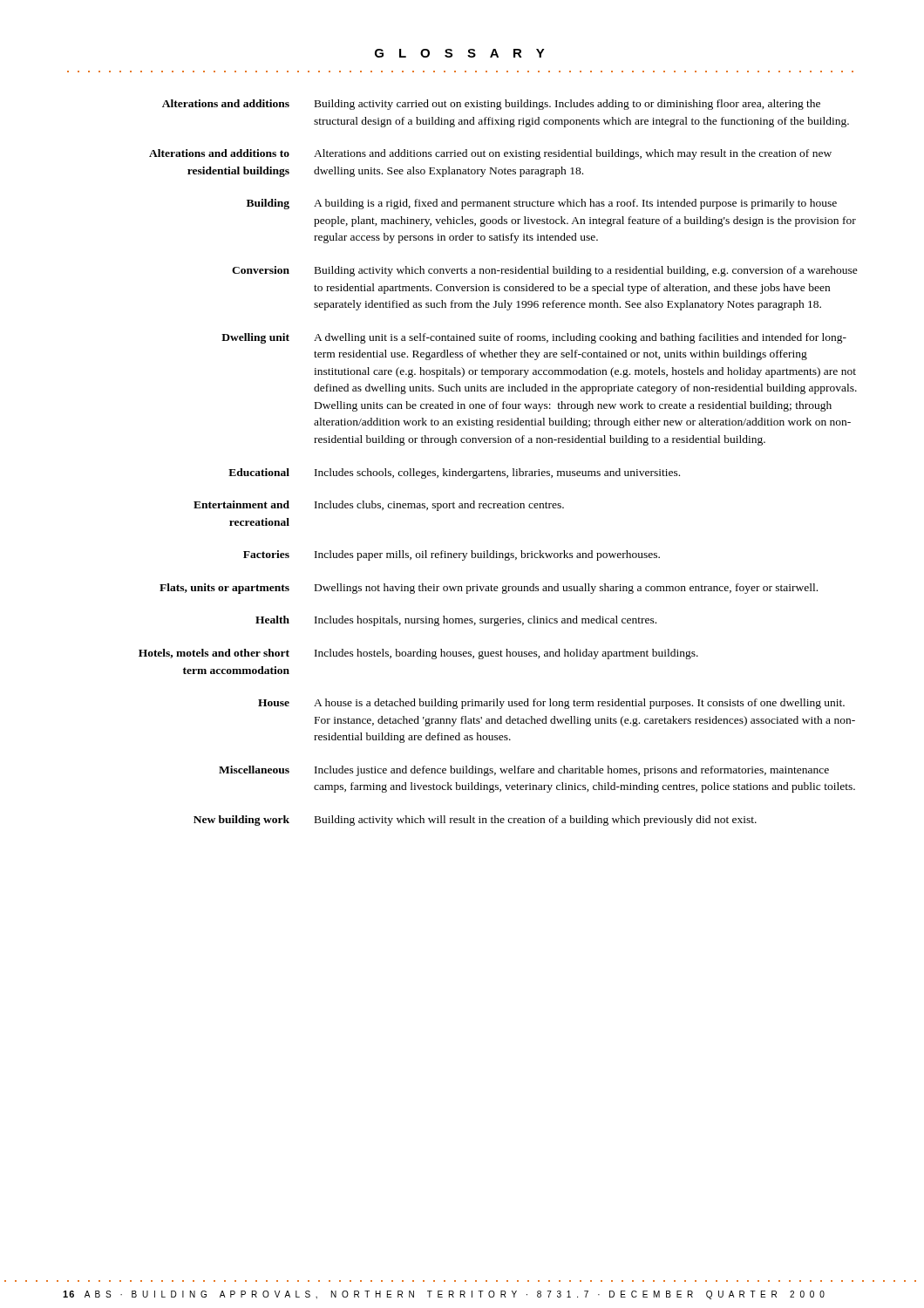The height and width of the screenshot is (1308, 924).
Task: Find the block on this page that starts "Alterations and additions toresidential buildings Alterations and"
Action: coord(462,162)
